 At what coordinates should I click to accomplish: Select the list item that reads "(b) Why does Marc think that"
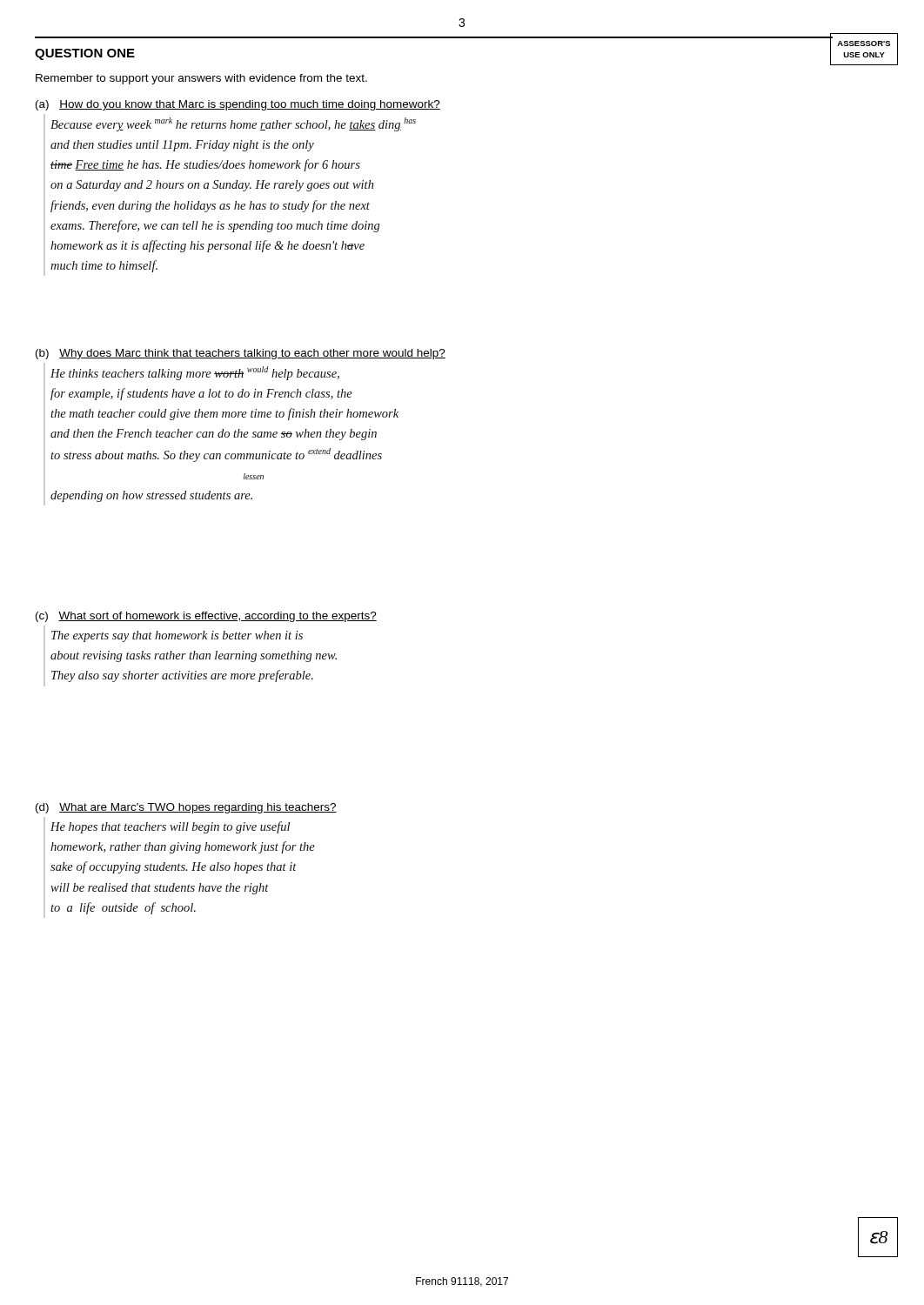432,426
